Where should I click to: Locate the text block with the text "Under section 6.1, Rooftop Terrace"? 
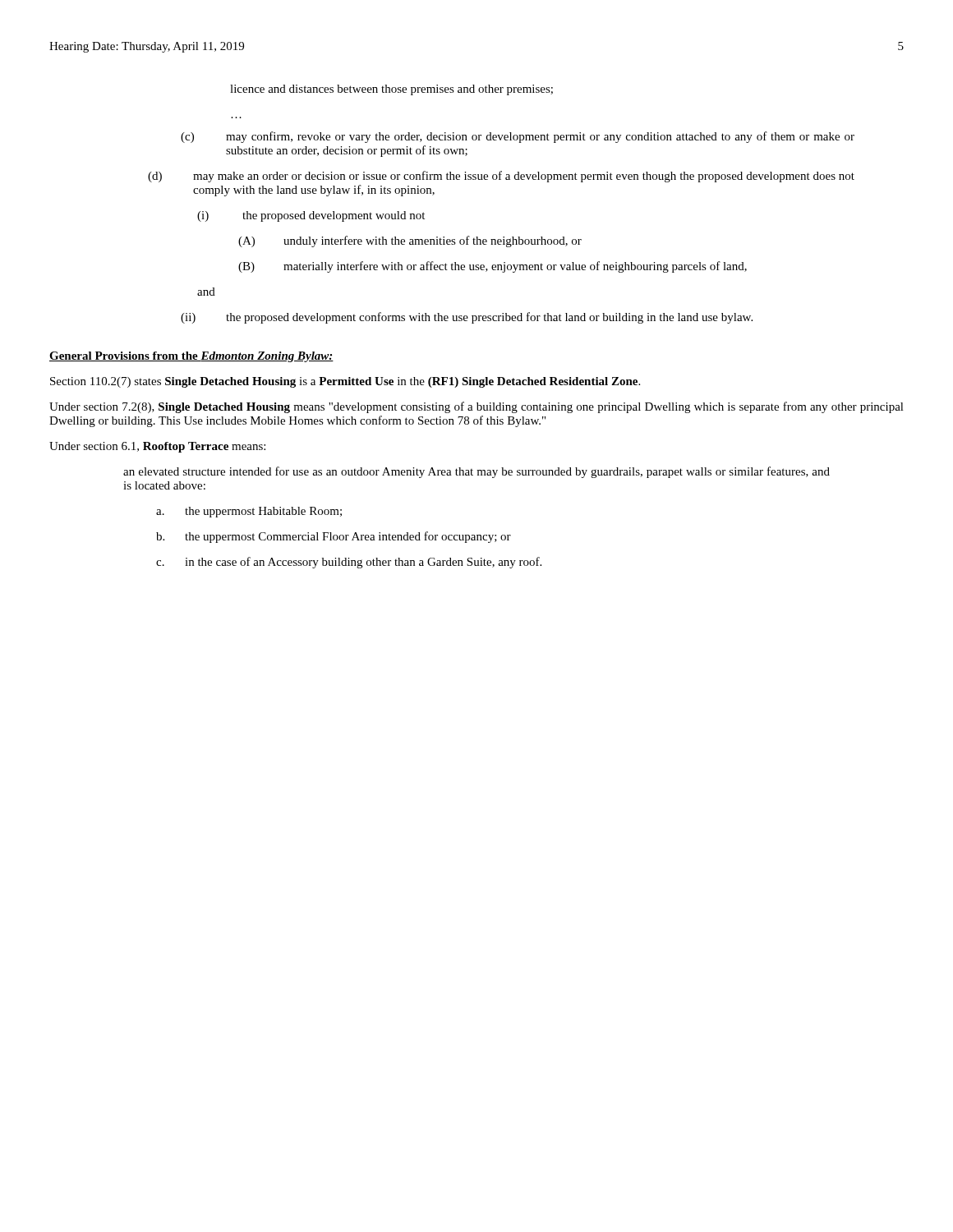click(x=158, y=446)
